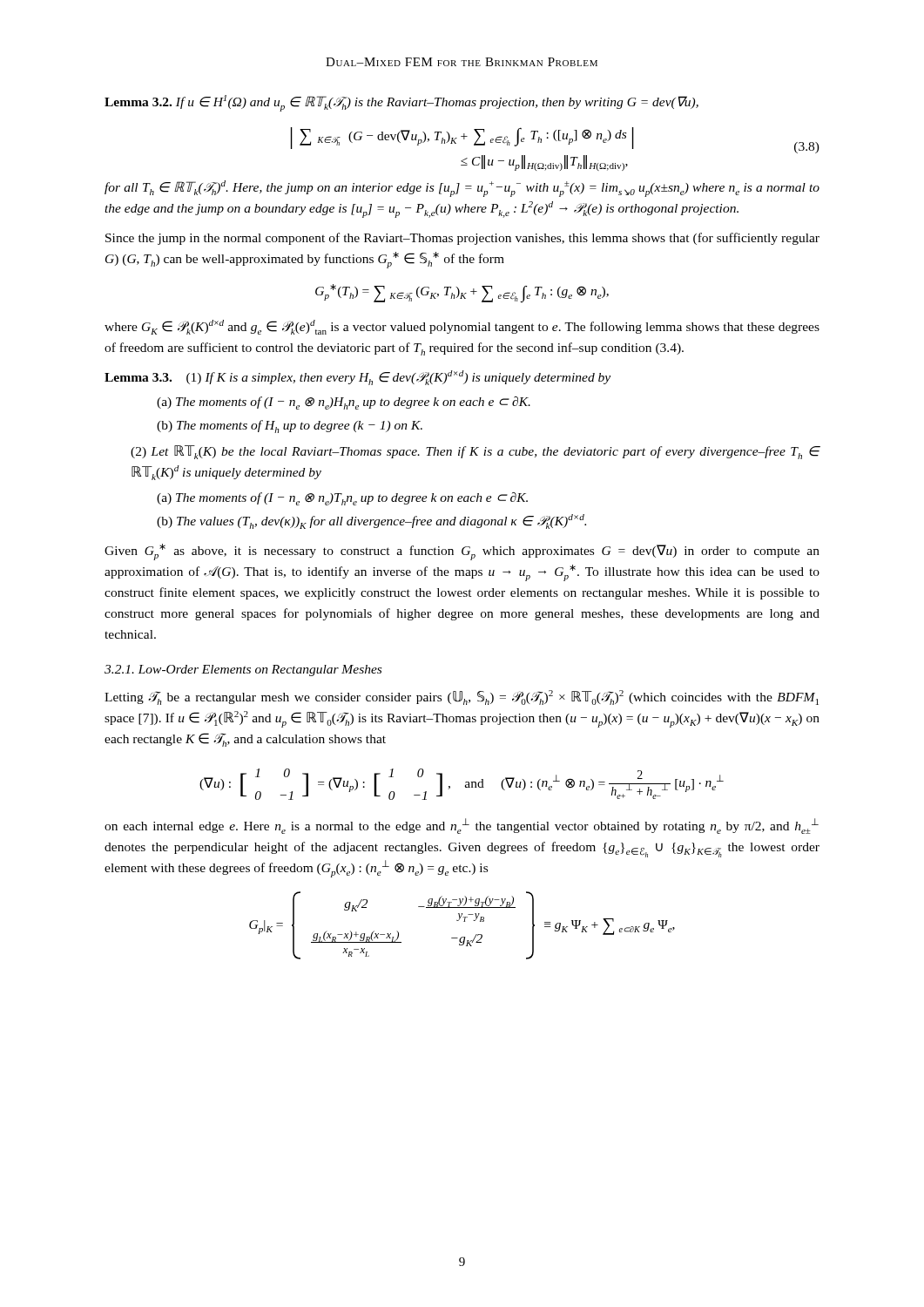Select the formula that says "Gp|K = gK/2 −"
This screenshot has width=924, height=1307.
[462, 925]
